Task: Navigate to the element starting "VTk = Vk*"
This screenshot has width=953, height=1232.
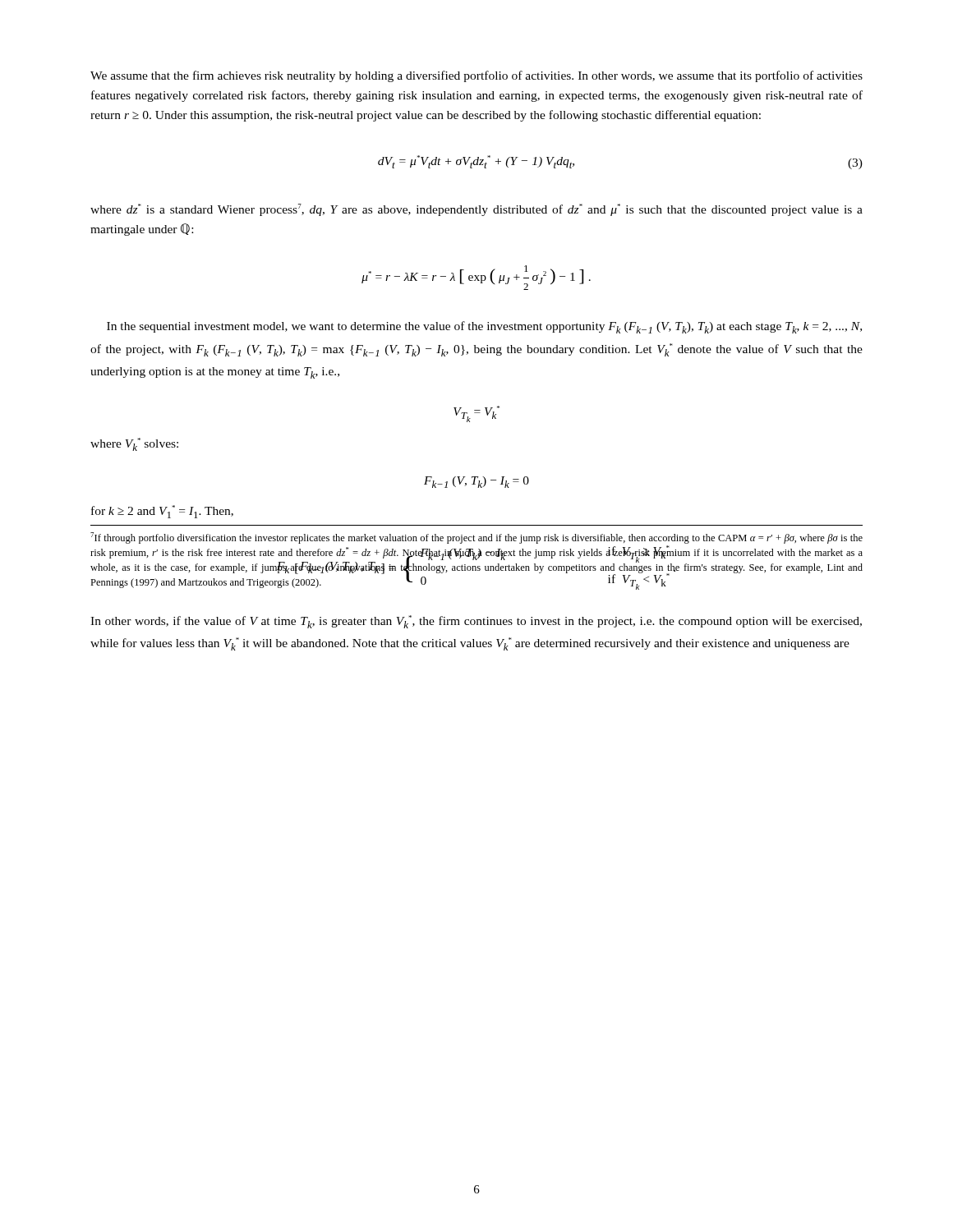Action: click(x=476, y=414)
